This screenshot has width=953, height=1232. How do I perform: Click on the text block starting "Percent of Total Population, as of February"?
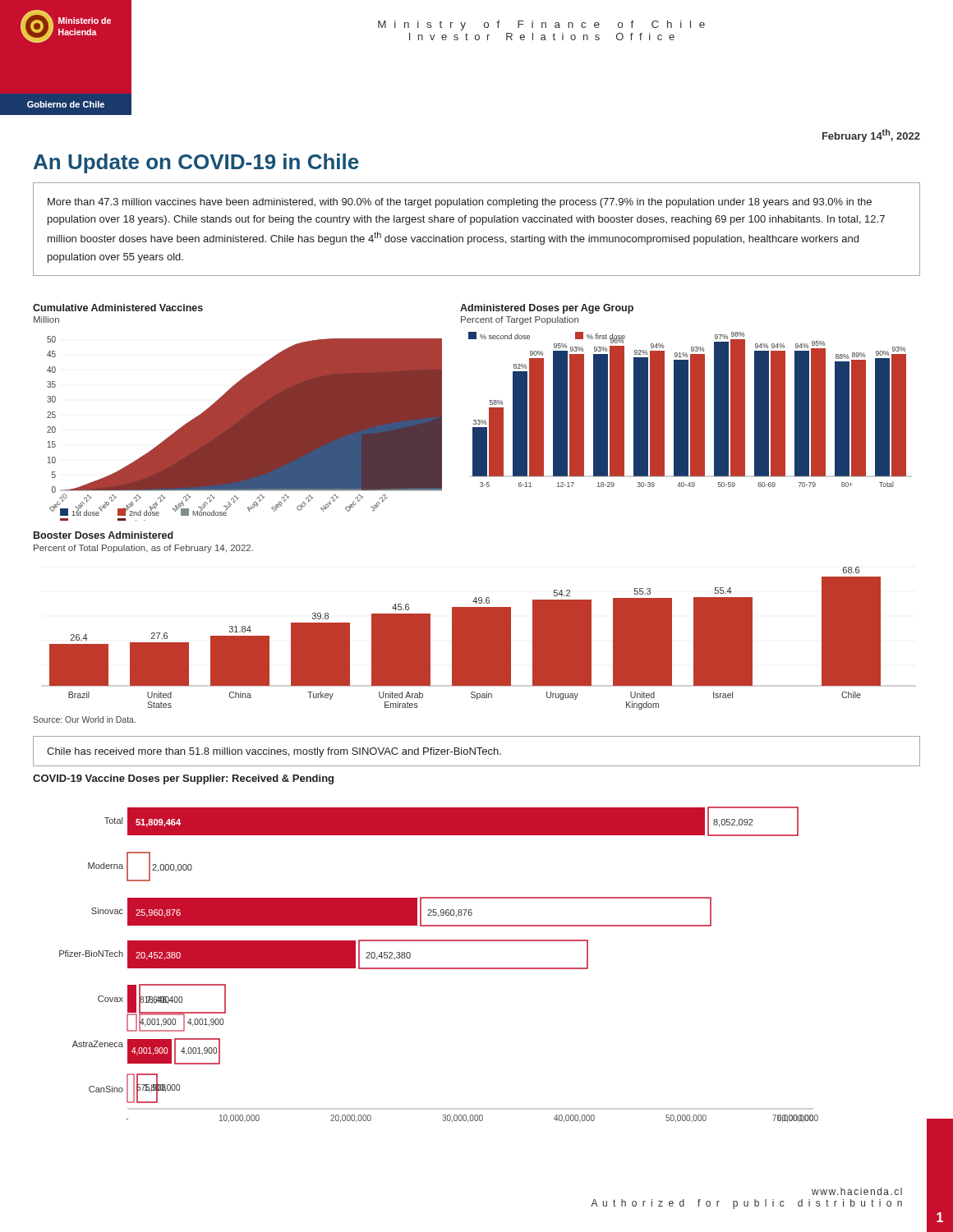tap(143, 548)
